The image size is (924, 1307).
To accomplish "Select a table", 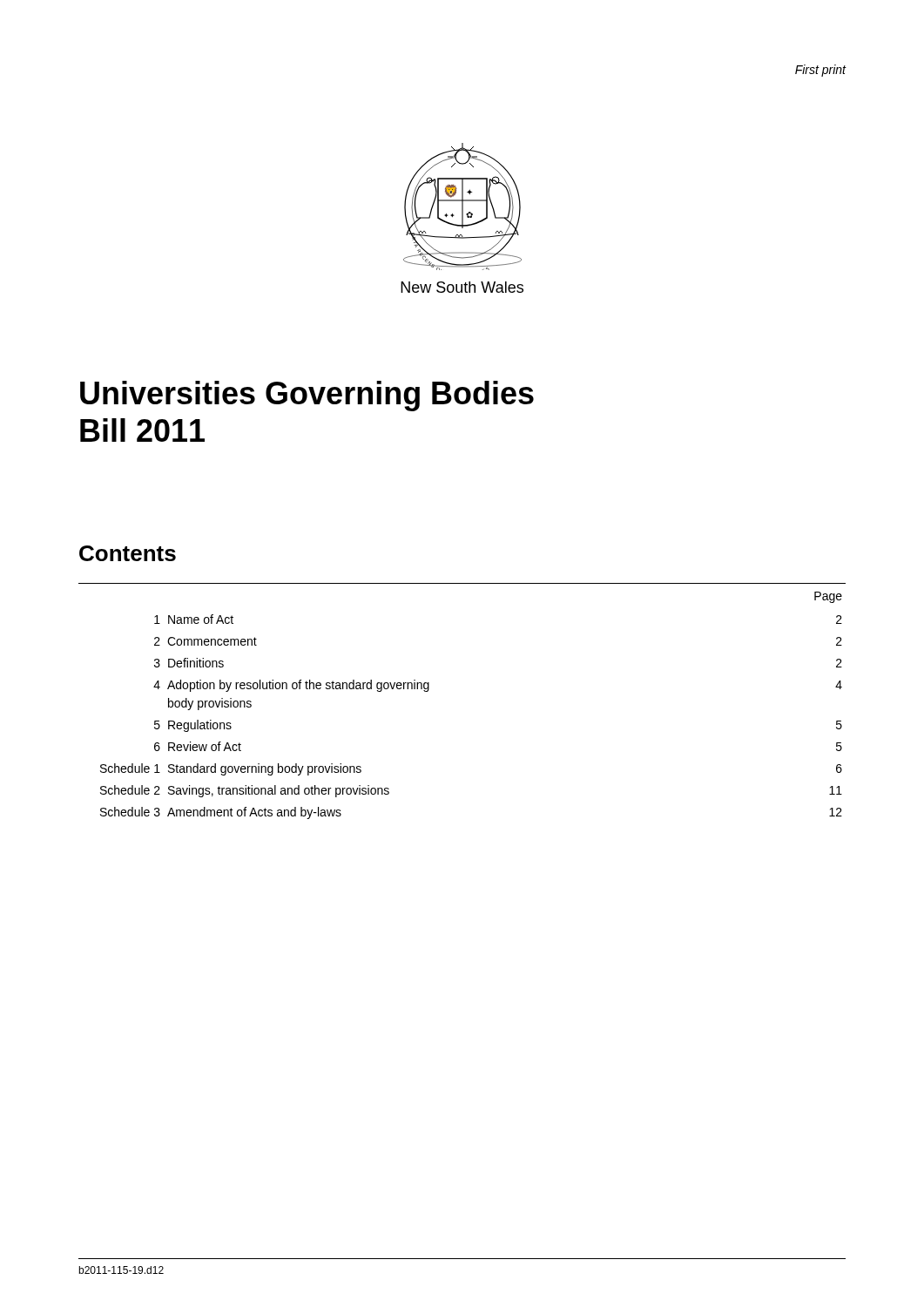I will (x=462, y=703).
